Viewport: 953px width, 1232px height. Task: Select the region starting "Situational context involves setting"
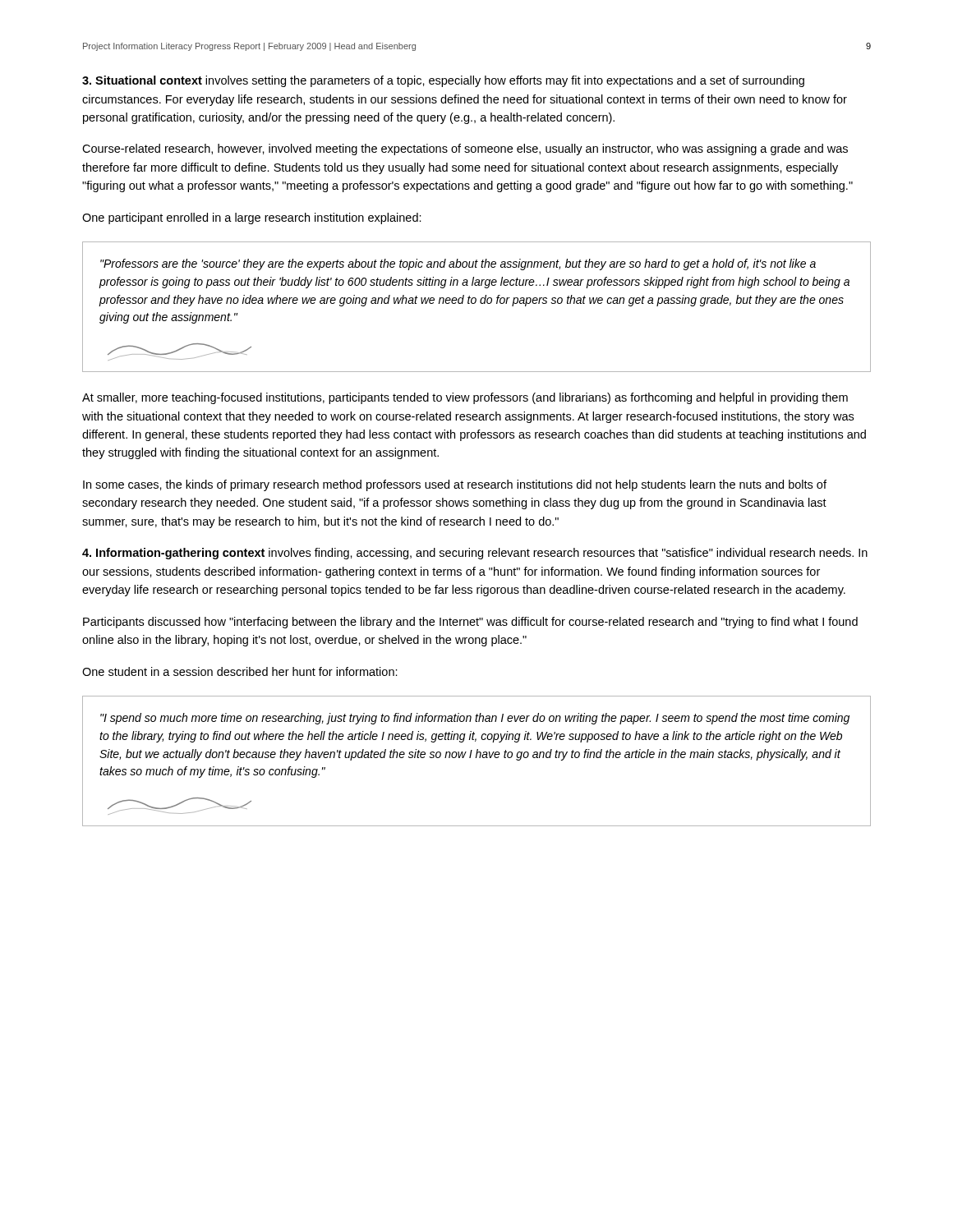coord(465,99)
